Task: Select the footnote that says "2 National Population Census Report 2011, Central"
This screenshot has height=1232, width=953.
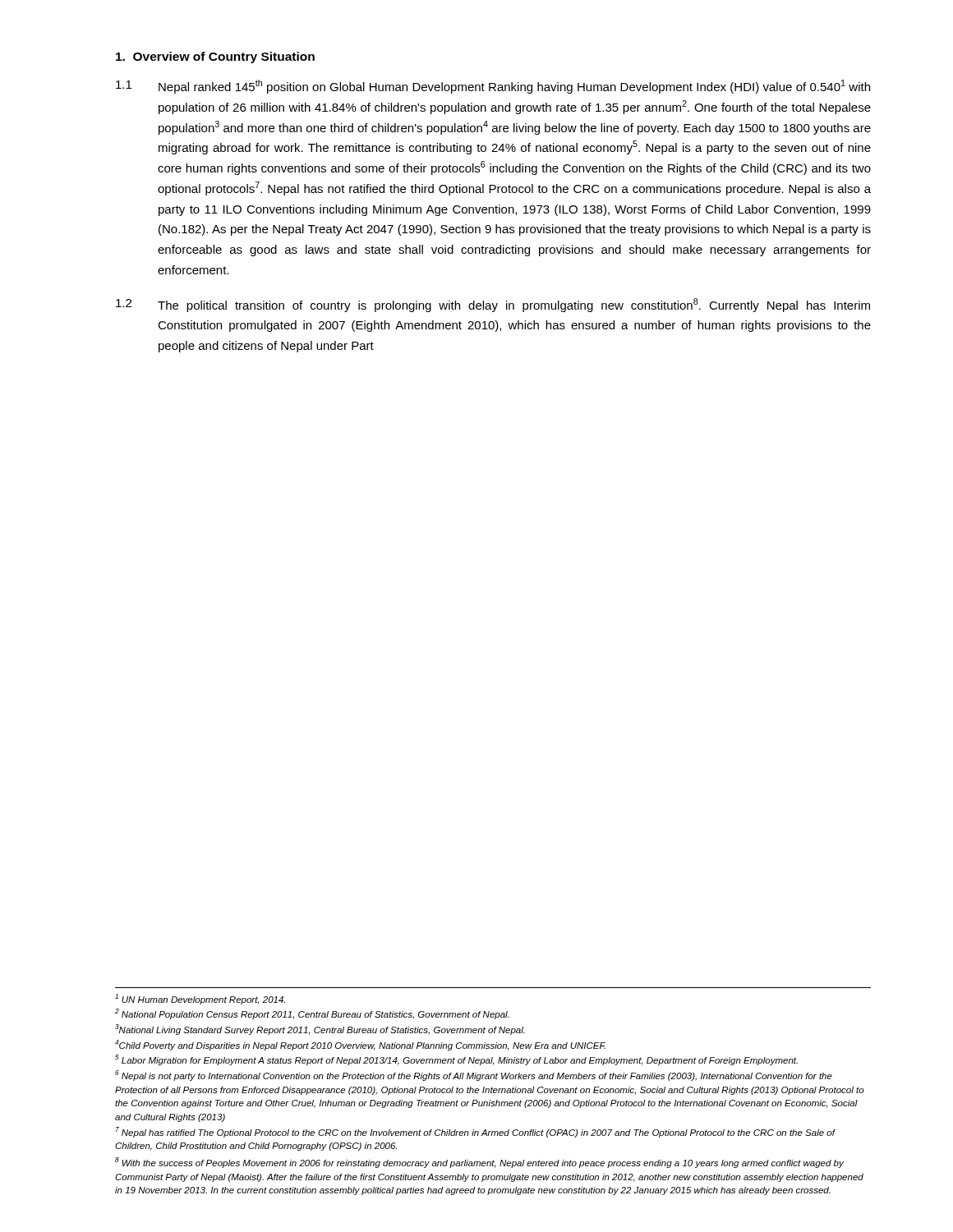Action: [313, 1014]
